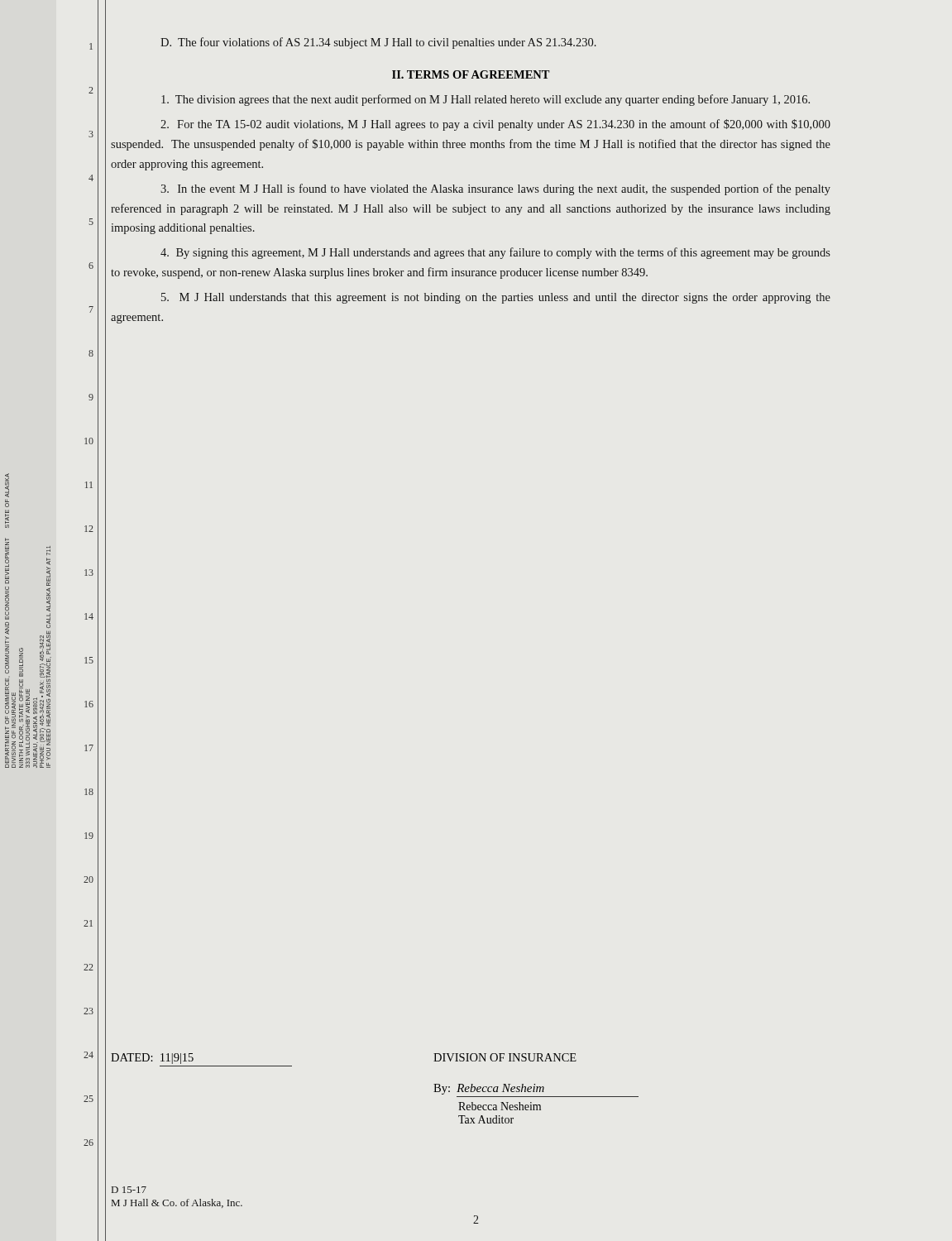This screenshot has width=952, height=1241.
Task: Point to the block starting "By: Rebecca Nesheim"
Action: point(536,1089)
